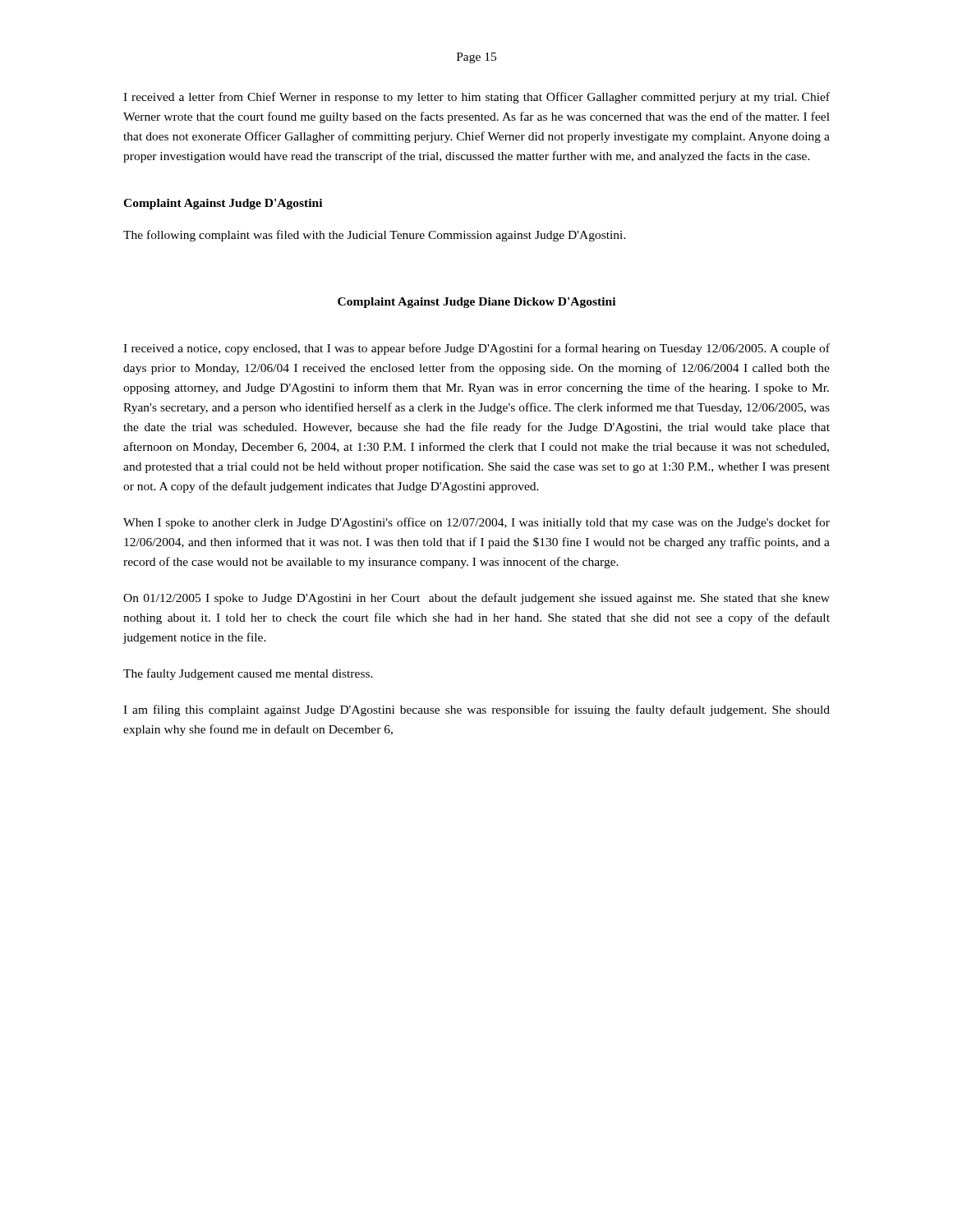This screenshot has height=1232, width=953.
Task: Point to the block beginning "I received a notice, copy enclosed,"
Action: click(x=476, y=417)
